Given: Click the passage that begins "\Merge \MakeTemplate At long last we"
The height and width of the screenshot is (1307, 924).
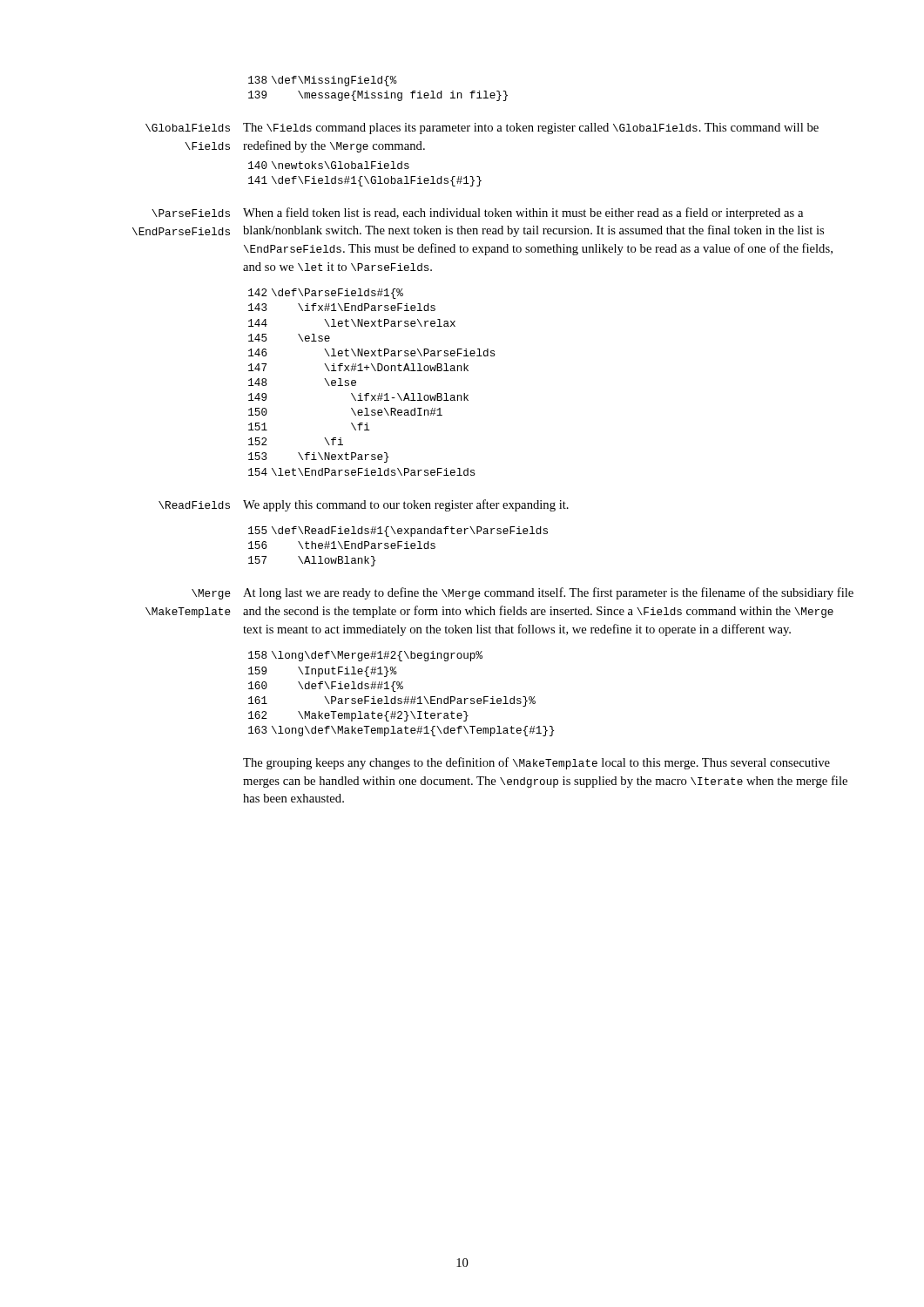Looking at the screenshot, I should coord(471,613).
